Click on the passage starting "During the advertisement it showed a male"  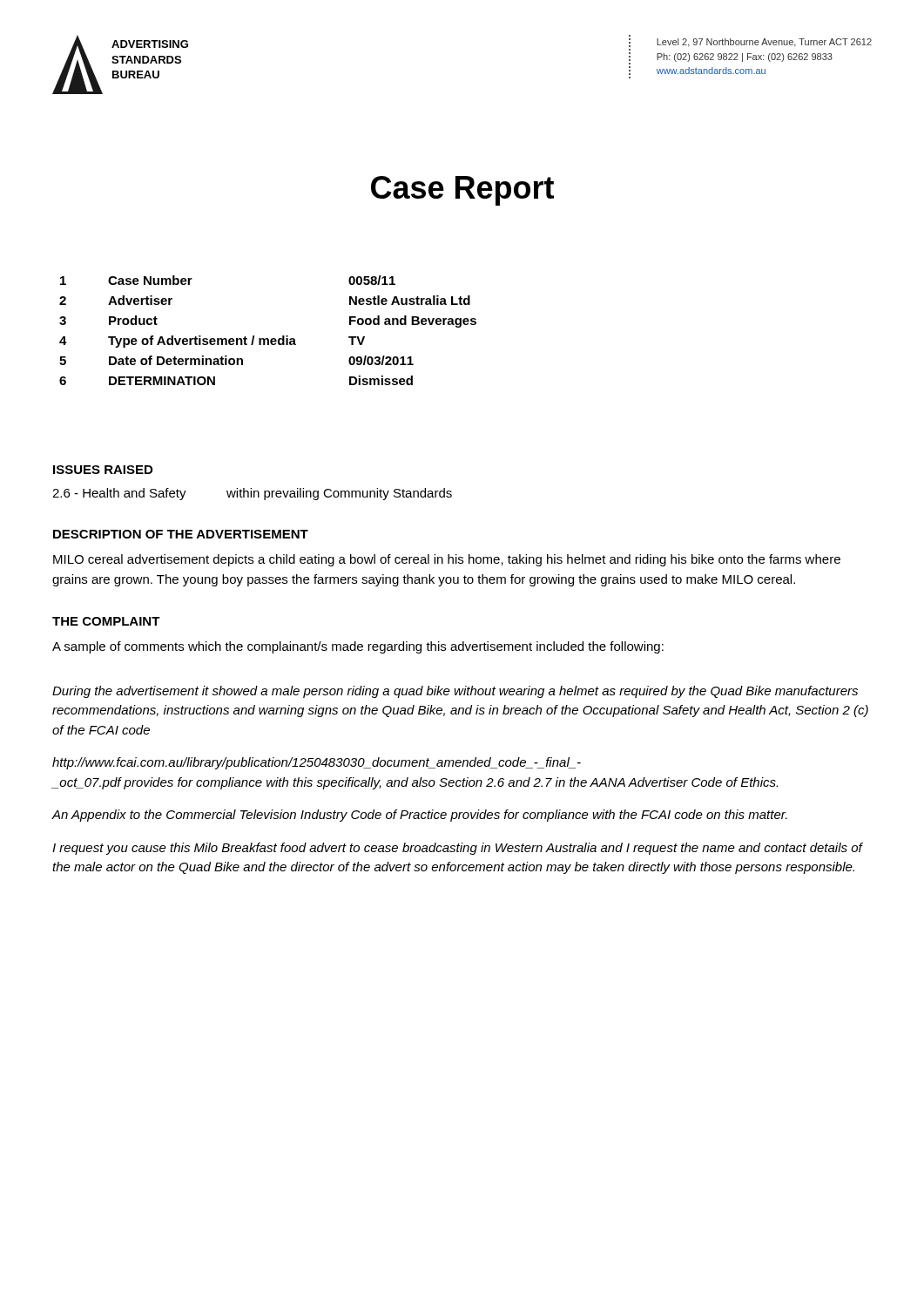click(x=462, y=779)
